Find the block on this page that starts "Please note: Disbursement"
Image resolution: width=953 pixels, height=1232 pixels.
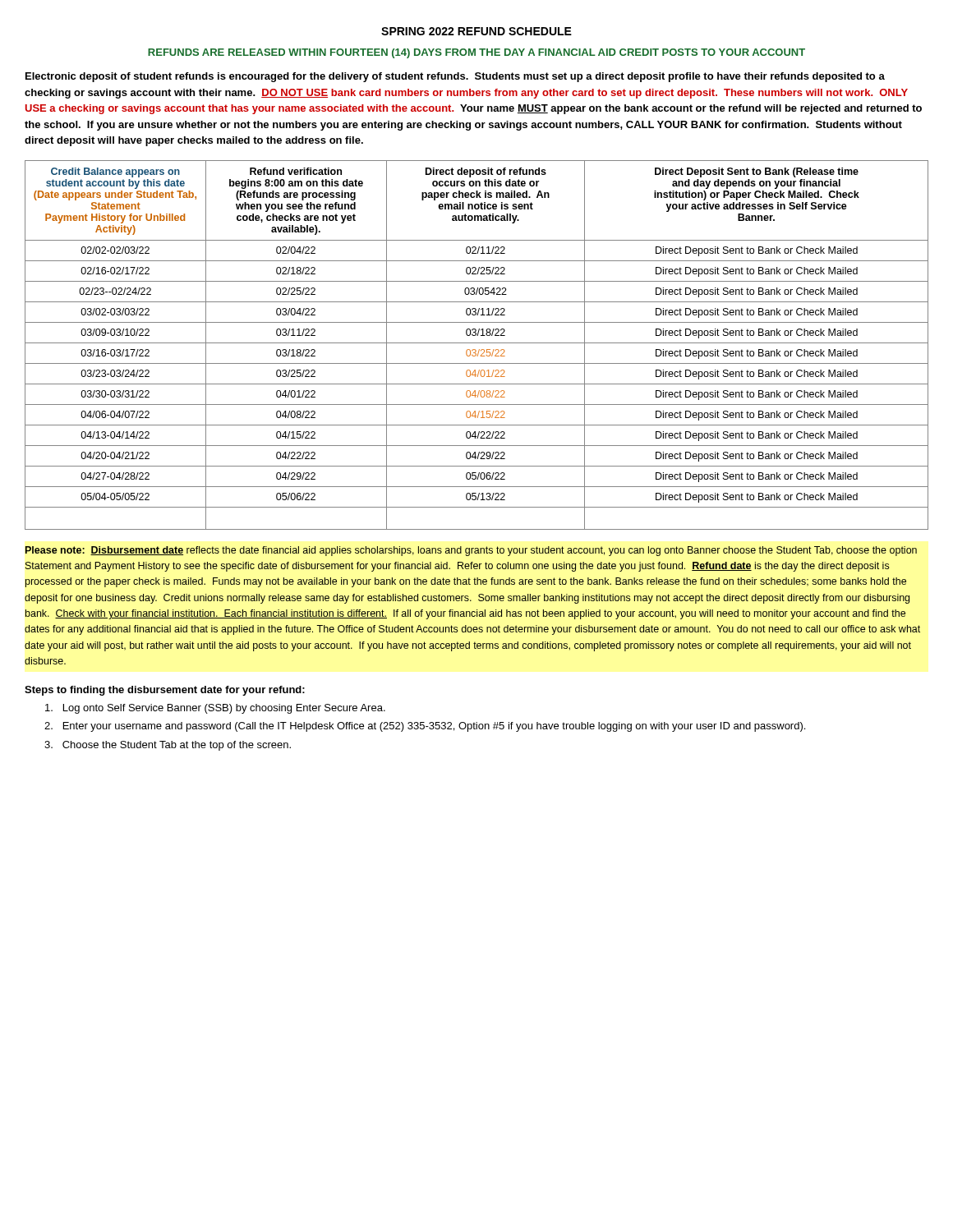[473, 606]
